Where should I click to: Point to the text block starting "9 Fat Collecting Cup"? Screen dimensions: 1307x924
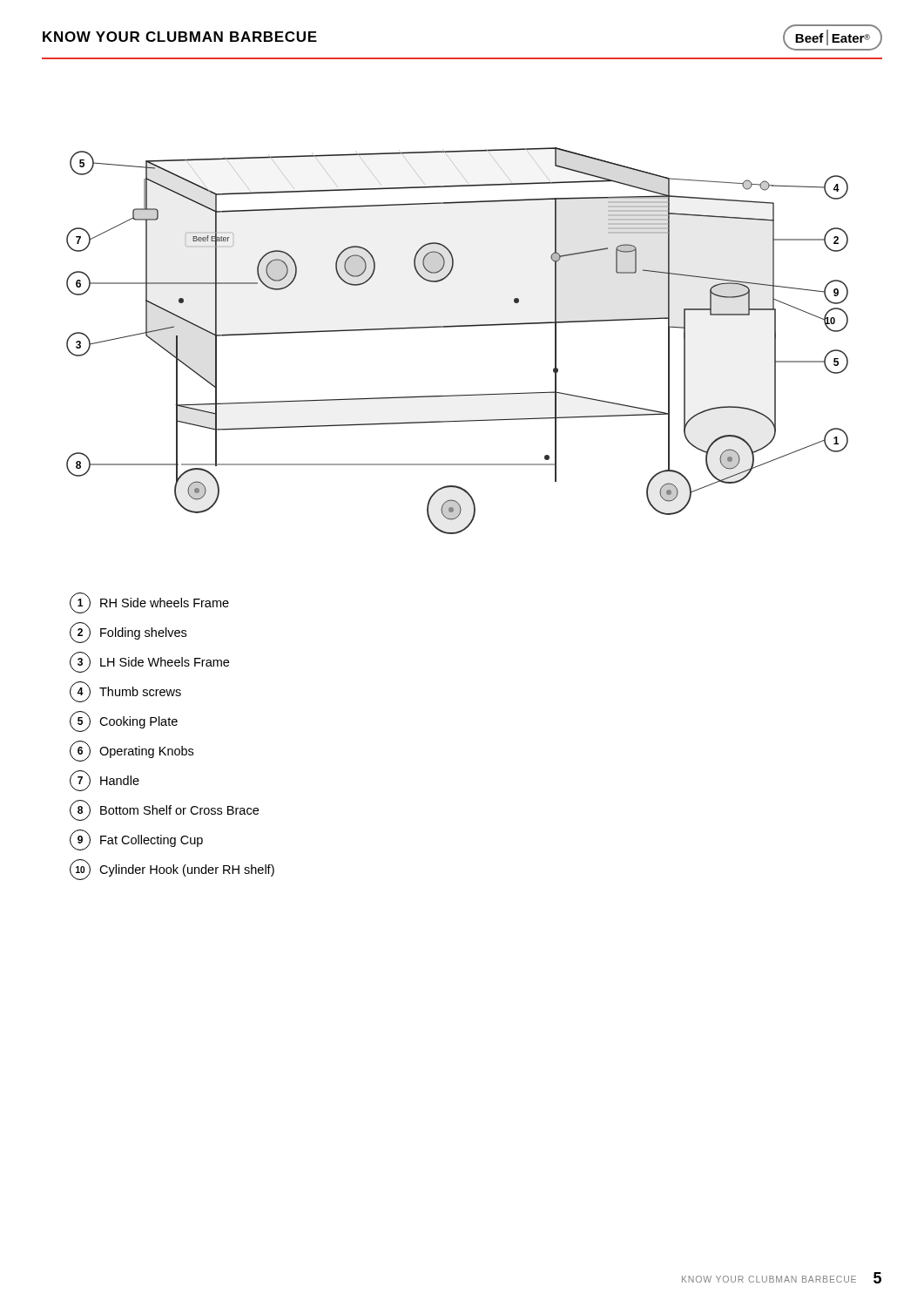(136, 840)
